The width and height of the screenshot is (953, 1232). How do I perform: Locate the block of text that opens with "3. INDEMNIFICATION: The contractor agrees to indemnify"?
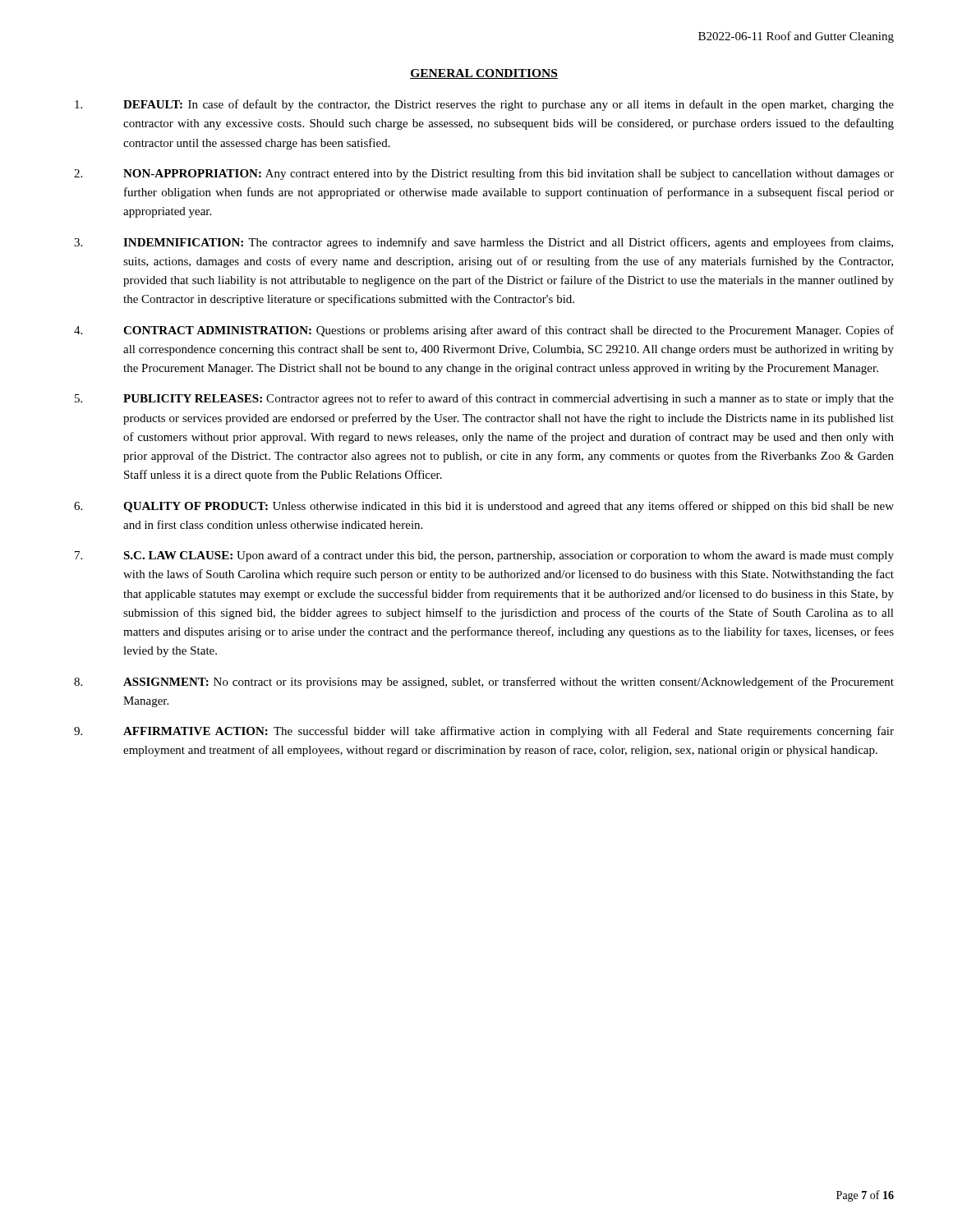[484, 271]
